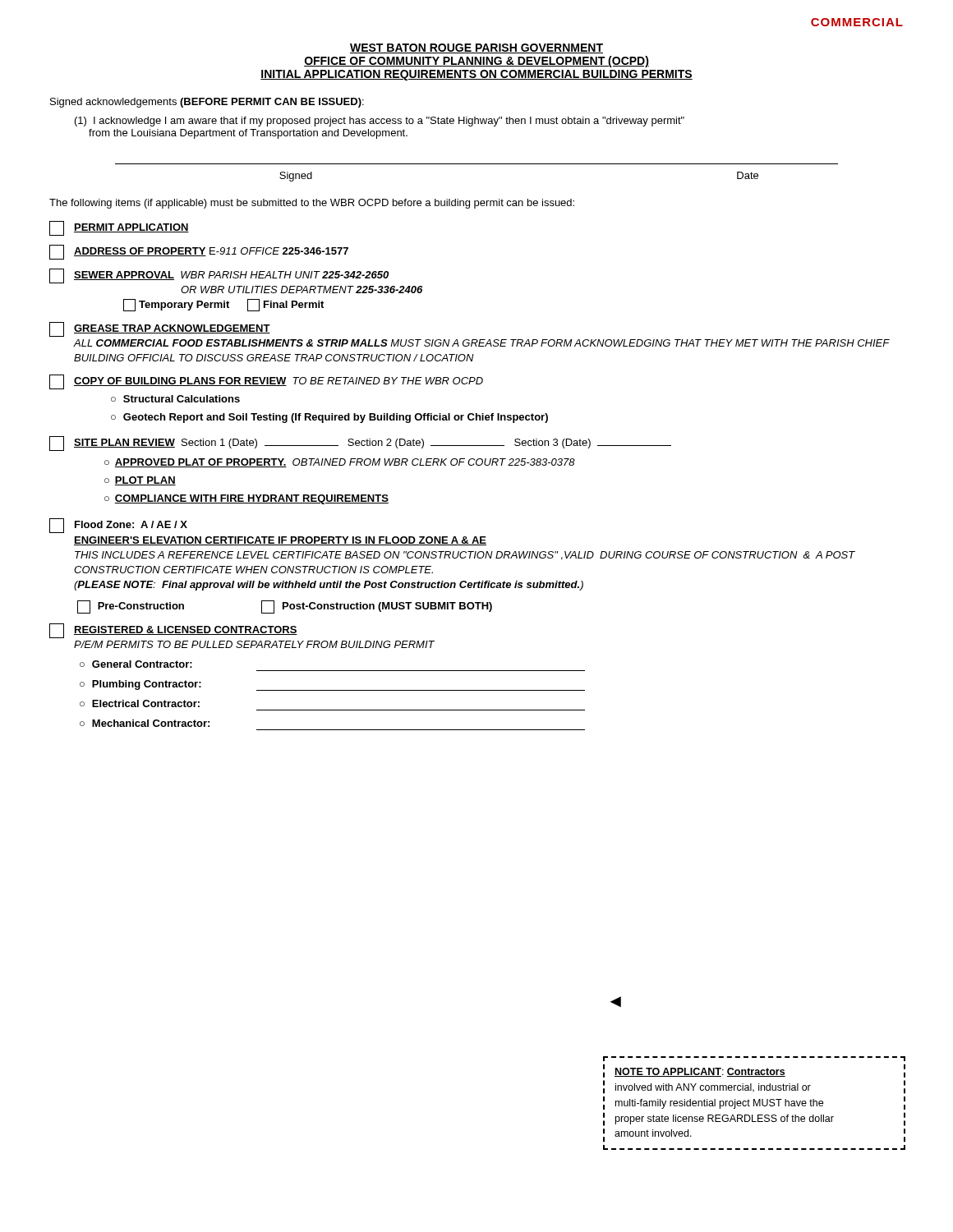Click on the block starting "NOTE TO APPLICANT: Contractors"
This screenshot has width=953, height=1232.
(x=724, y=1103)
